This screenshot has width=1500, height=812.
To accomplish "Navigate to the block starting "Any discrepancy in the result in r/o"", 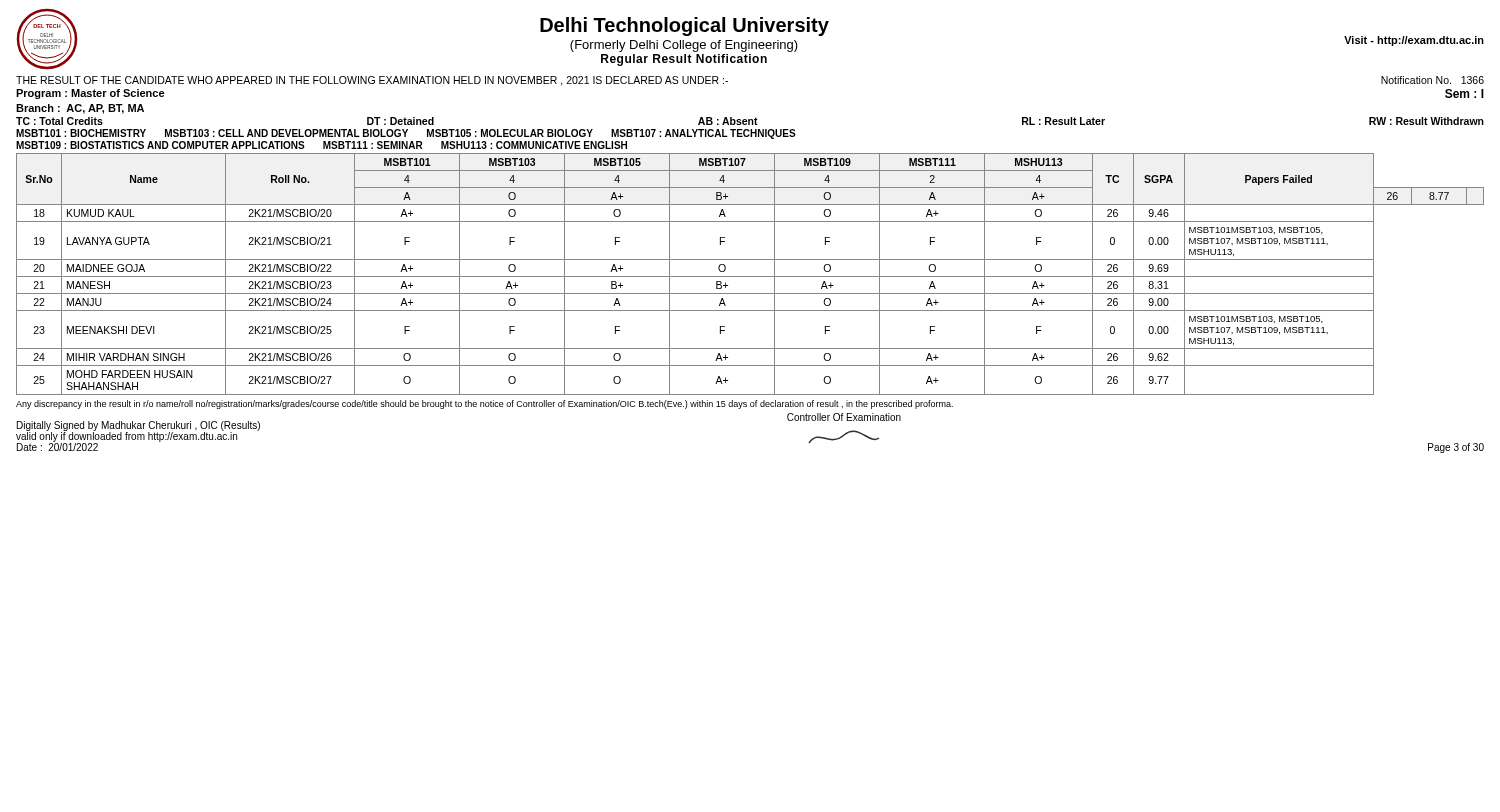I will [485, 404].
